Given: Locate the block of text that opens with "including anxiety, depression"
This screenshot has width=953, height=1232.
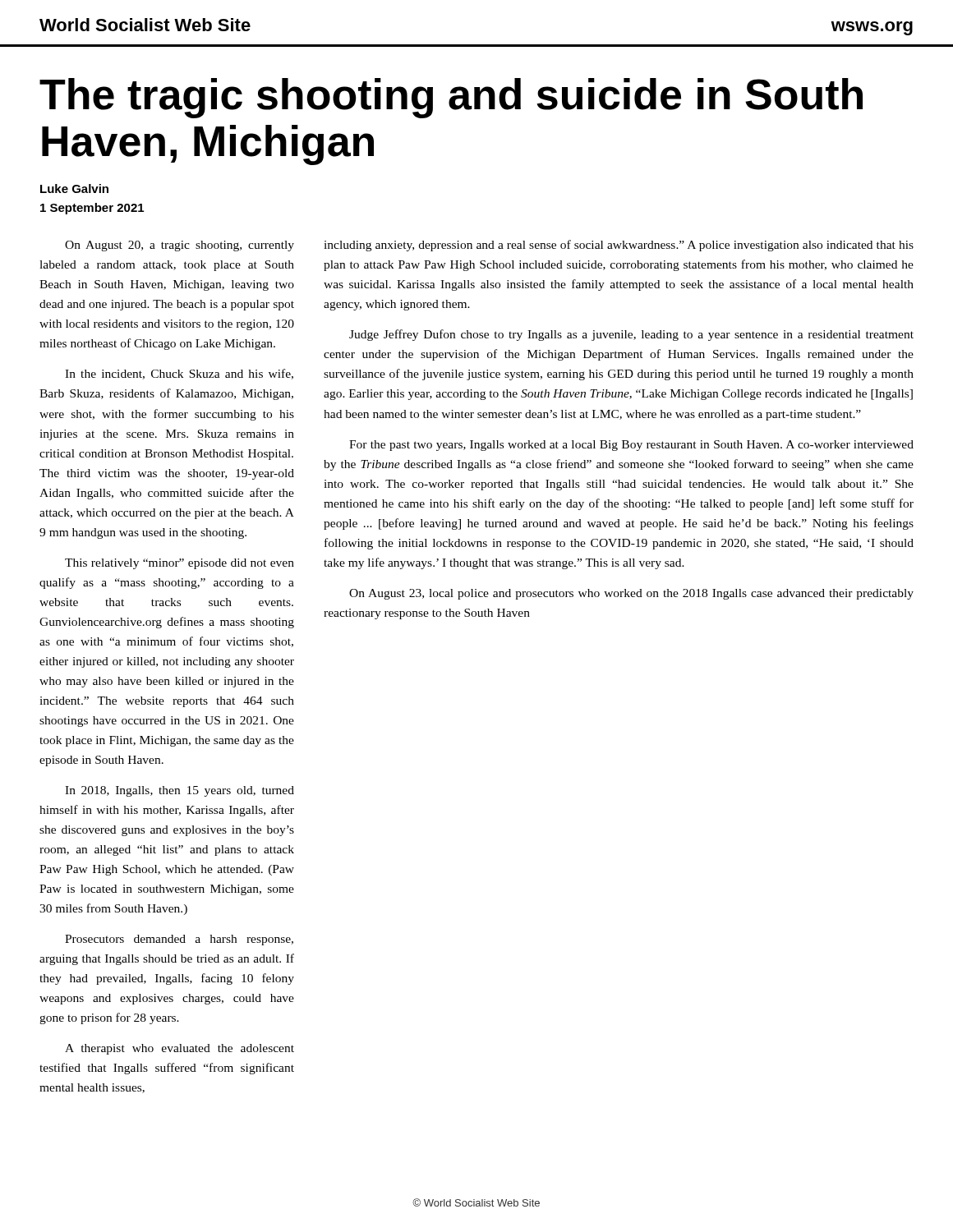Looking at the screenshot, I should pos(619,429).
